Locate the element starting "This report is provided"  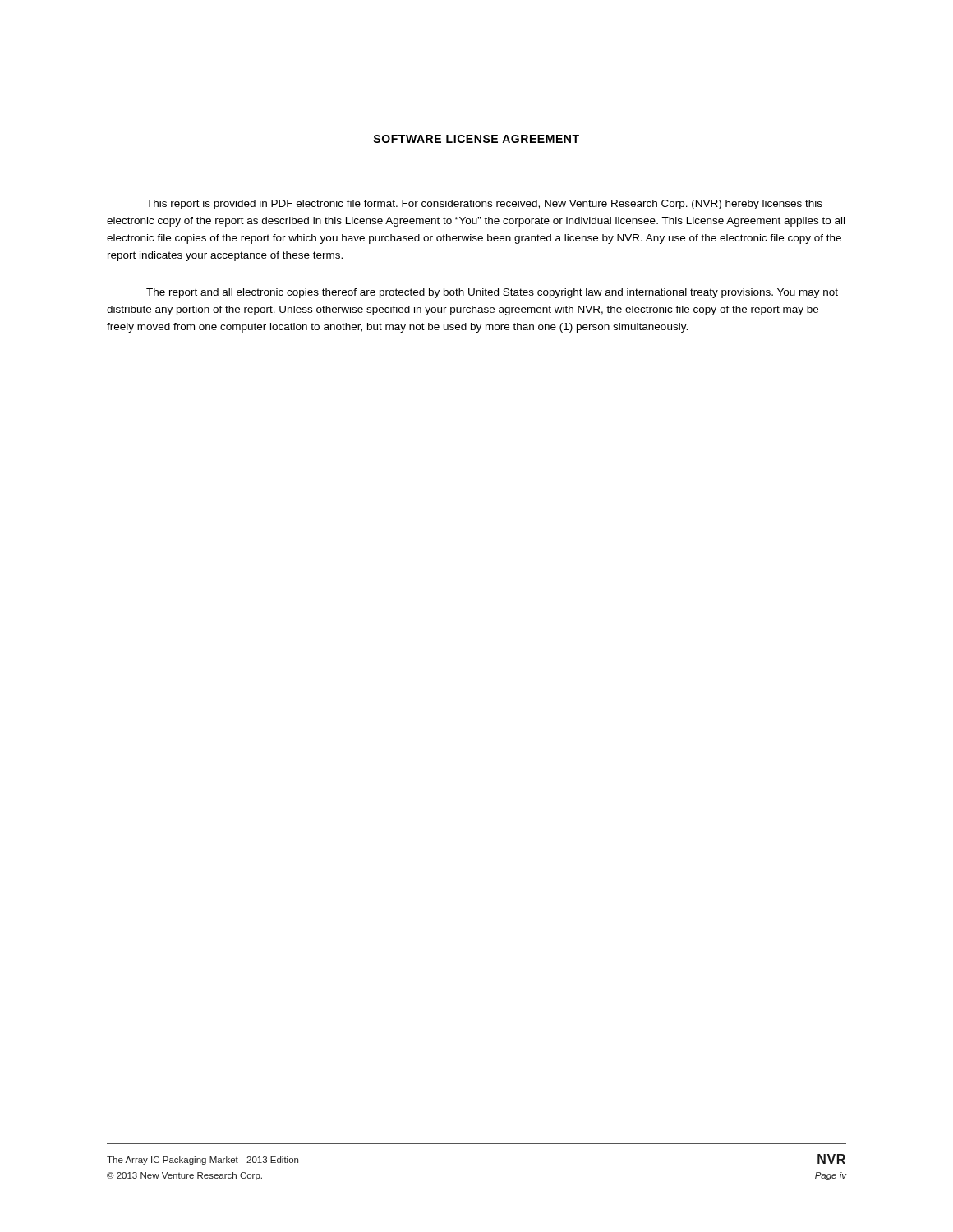[476, 230]
